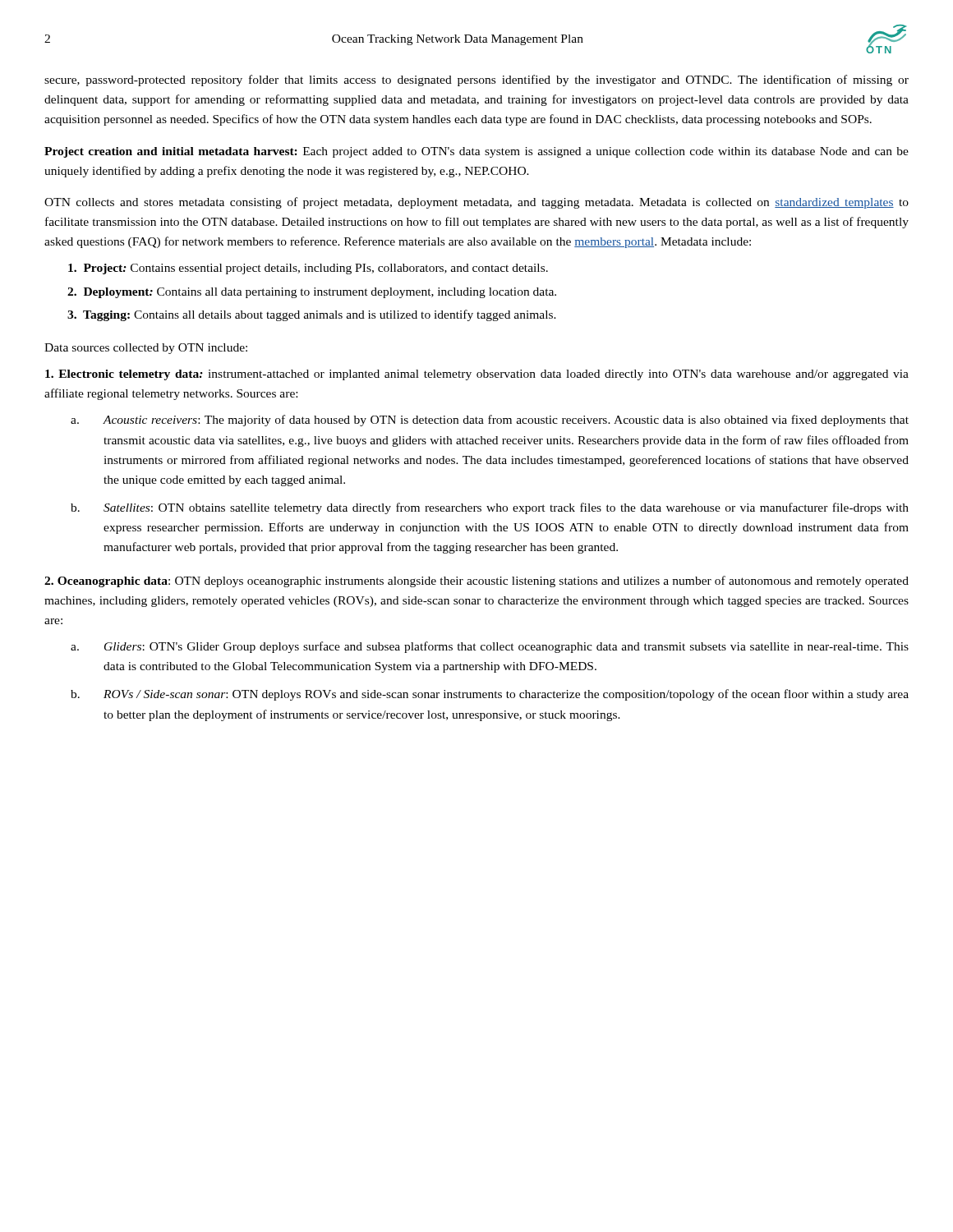Locate the block of text that opens with "Oceanographic data: OTN deploys oceanographic"
This screenshot has width=953, height=1232.
(x=476, y=600)
